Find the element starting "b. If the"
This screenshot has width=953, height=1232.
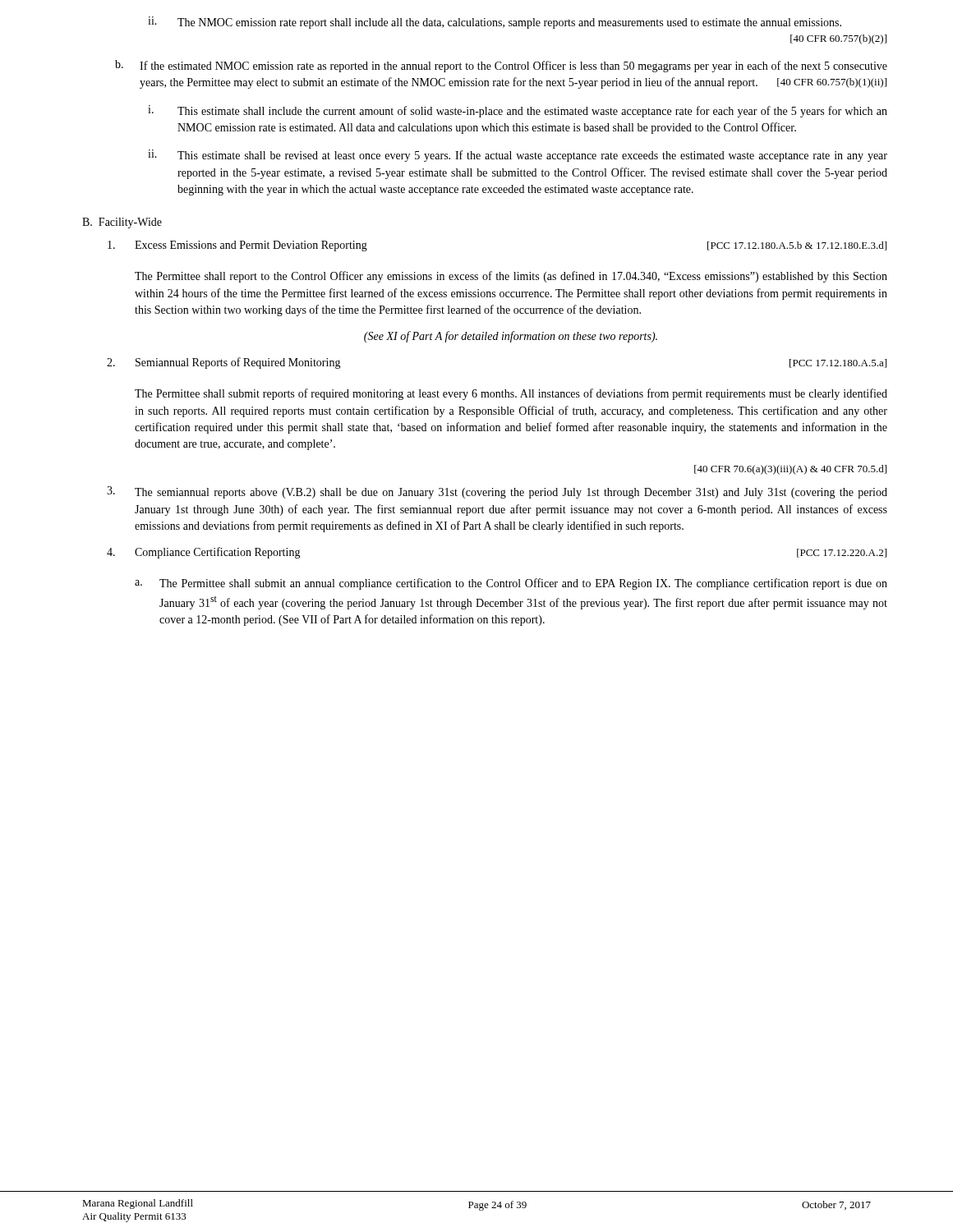[x=501, y=75]
